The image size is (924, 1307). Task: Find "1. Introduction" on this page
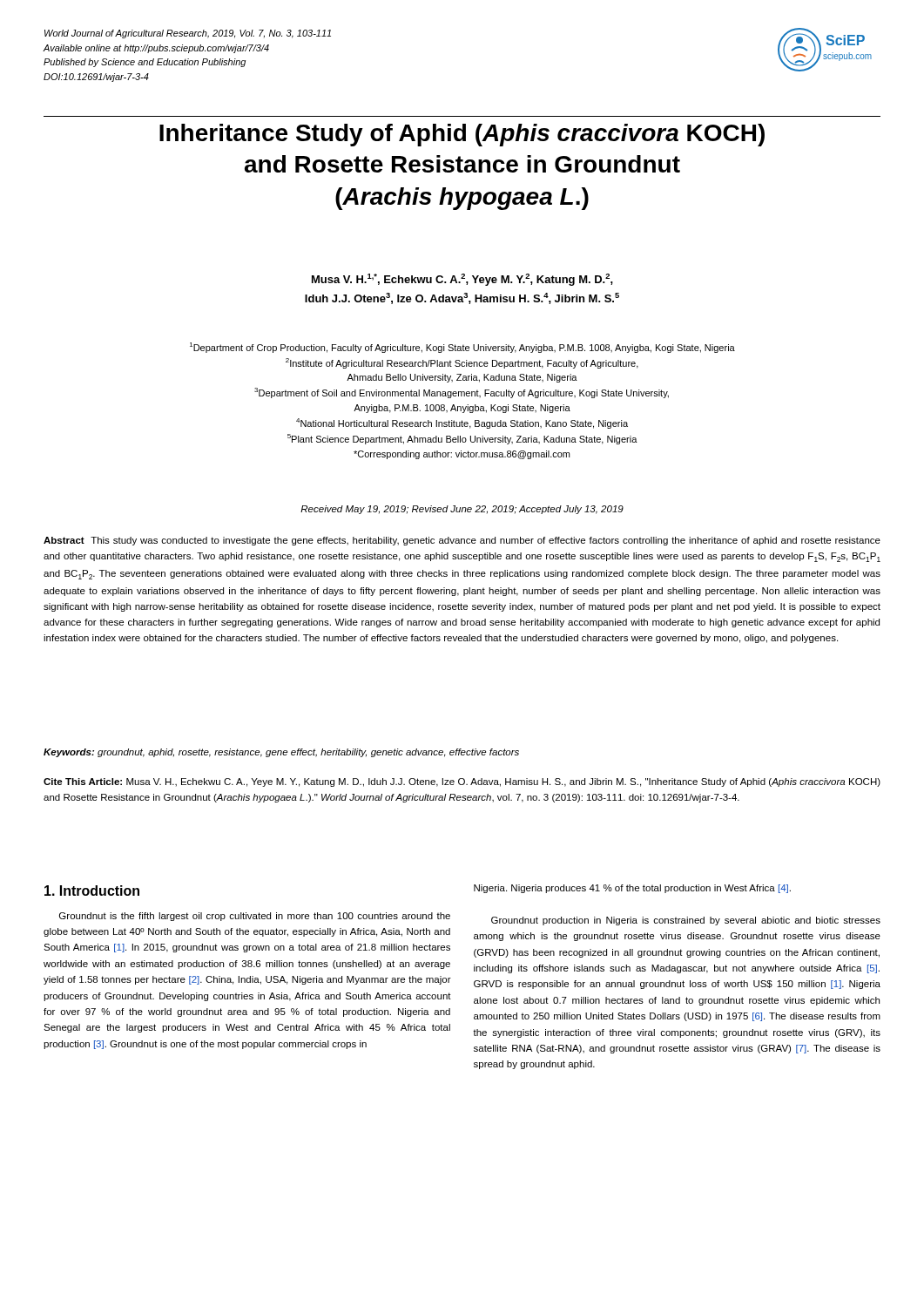pos(92,891)
